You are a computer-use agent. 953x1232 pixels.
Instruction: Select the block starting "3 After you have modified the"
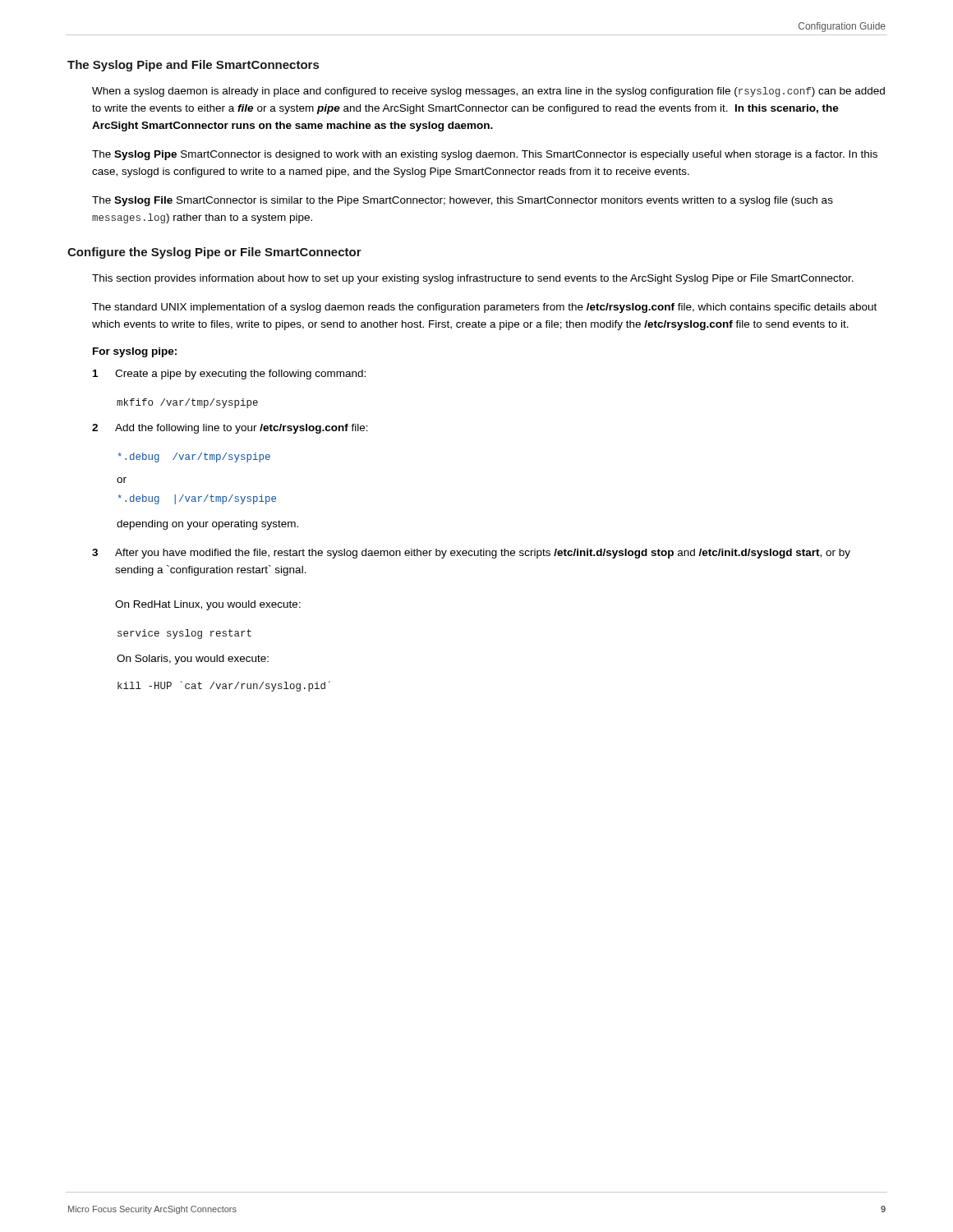tap(471, 554)
